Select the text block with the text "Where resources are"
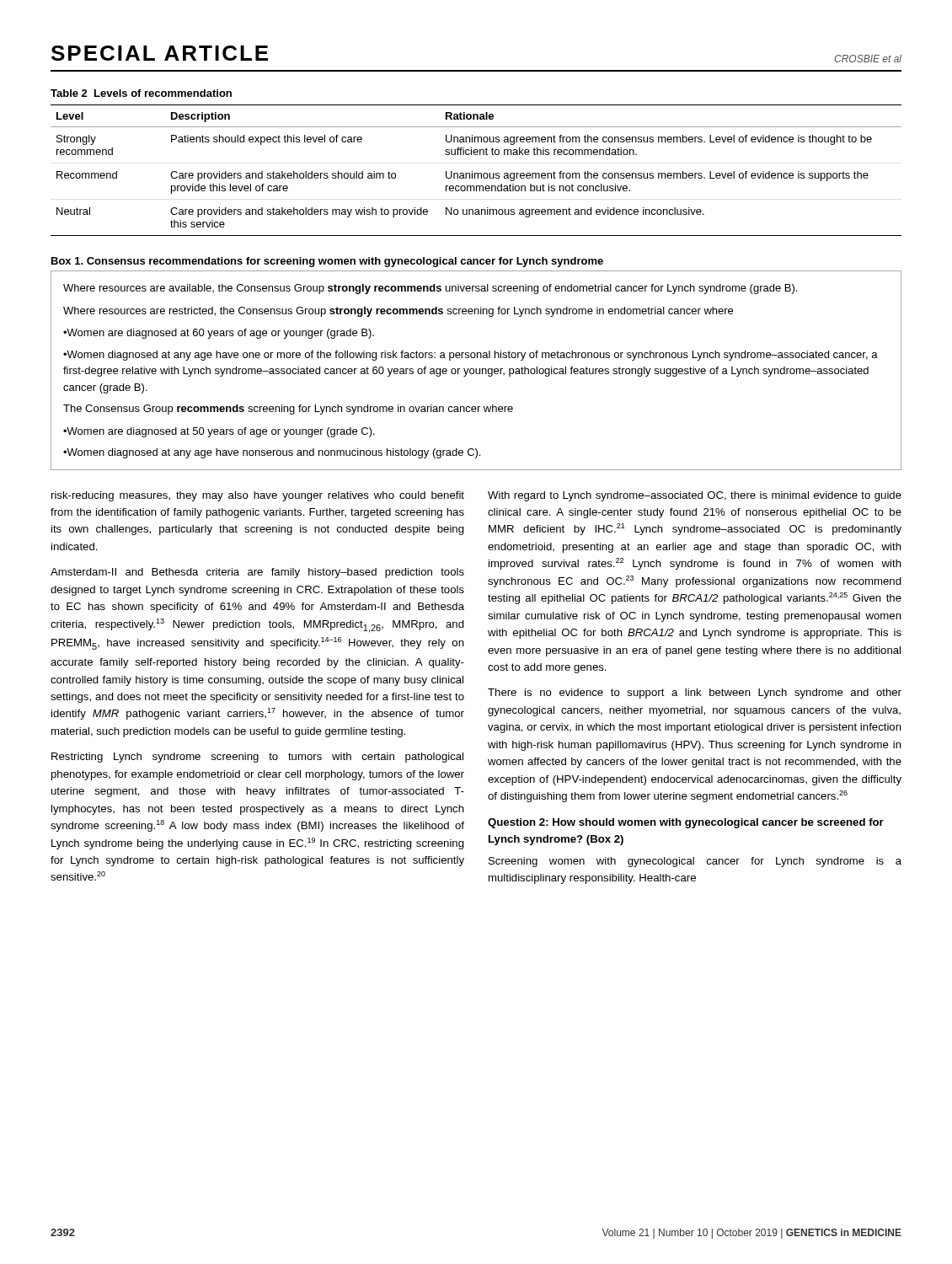The image size is (952, 1264). pyautogui.click(x=476, y=370)
